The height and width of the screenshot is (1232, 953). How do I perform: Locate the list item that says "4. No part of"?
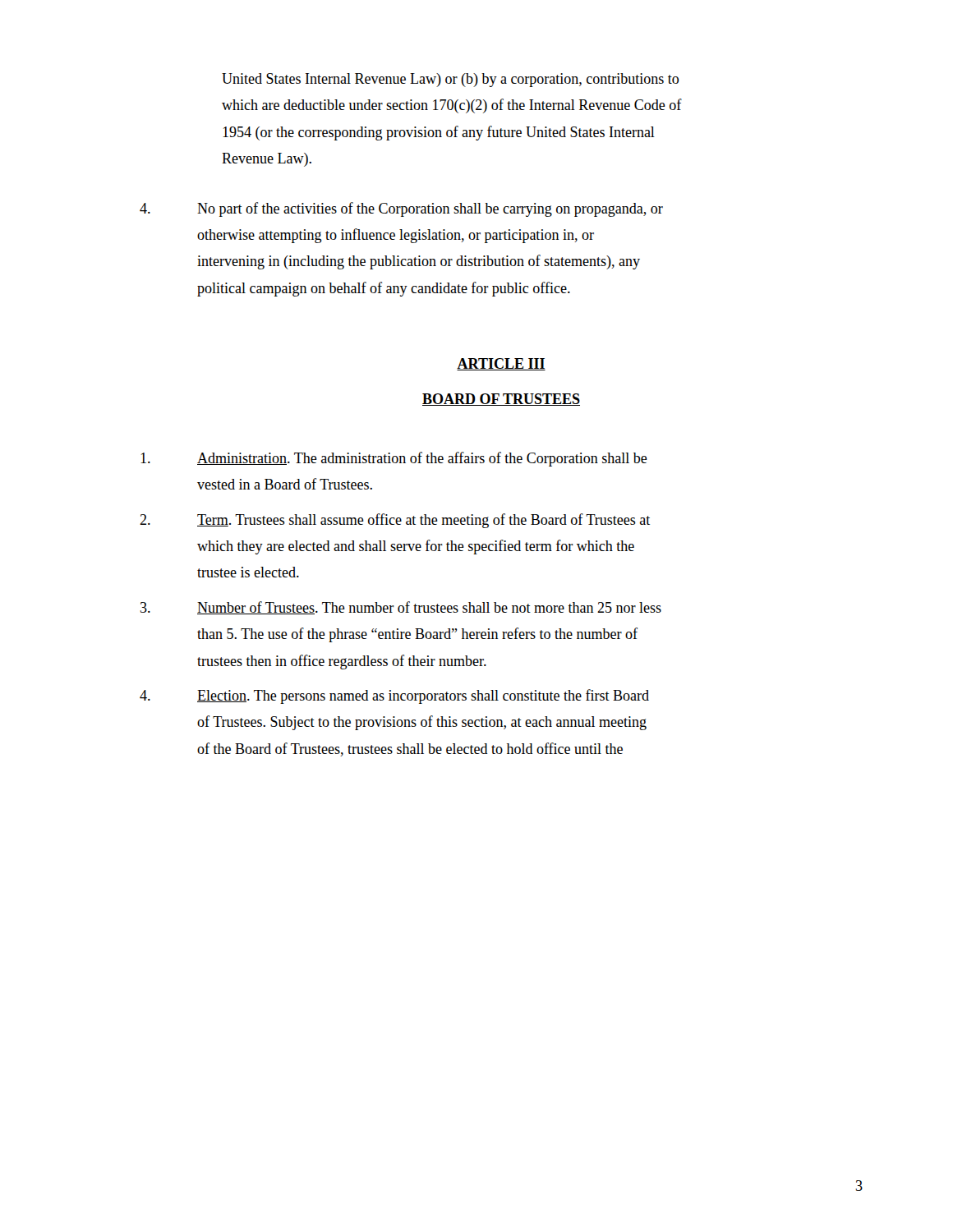pyautogui.click(x=501, y=248)
